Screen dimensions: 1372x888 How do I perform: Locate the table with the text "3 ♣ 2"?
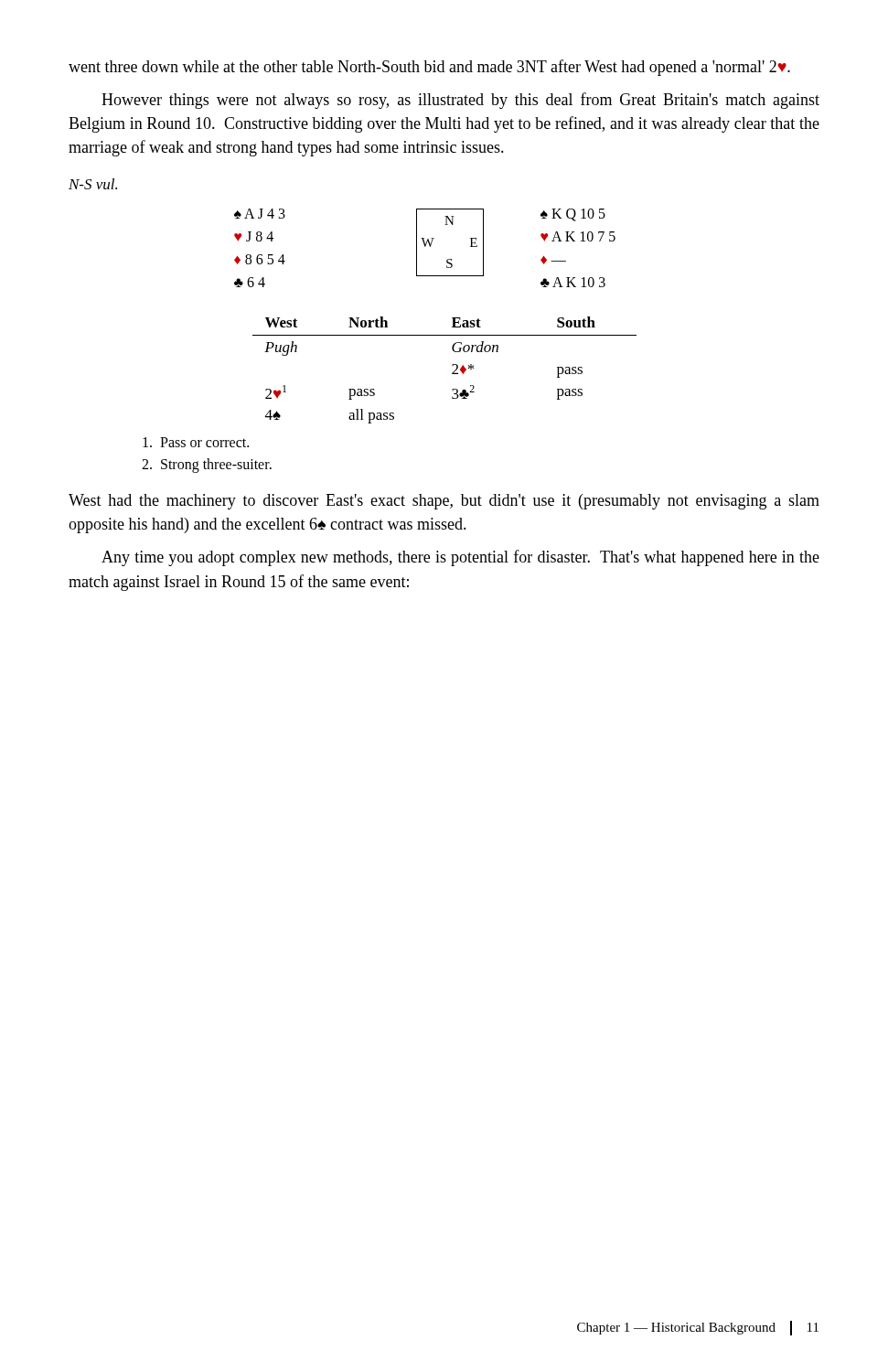(444, 369)
